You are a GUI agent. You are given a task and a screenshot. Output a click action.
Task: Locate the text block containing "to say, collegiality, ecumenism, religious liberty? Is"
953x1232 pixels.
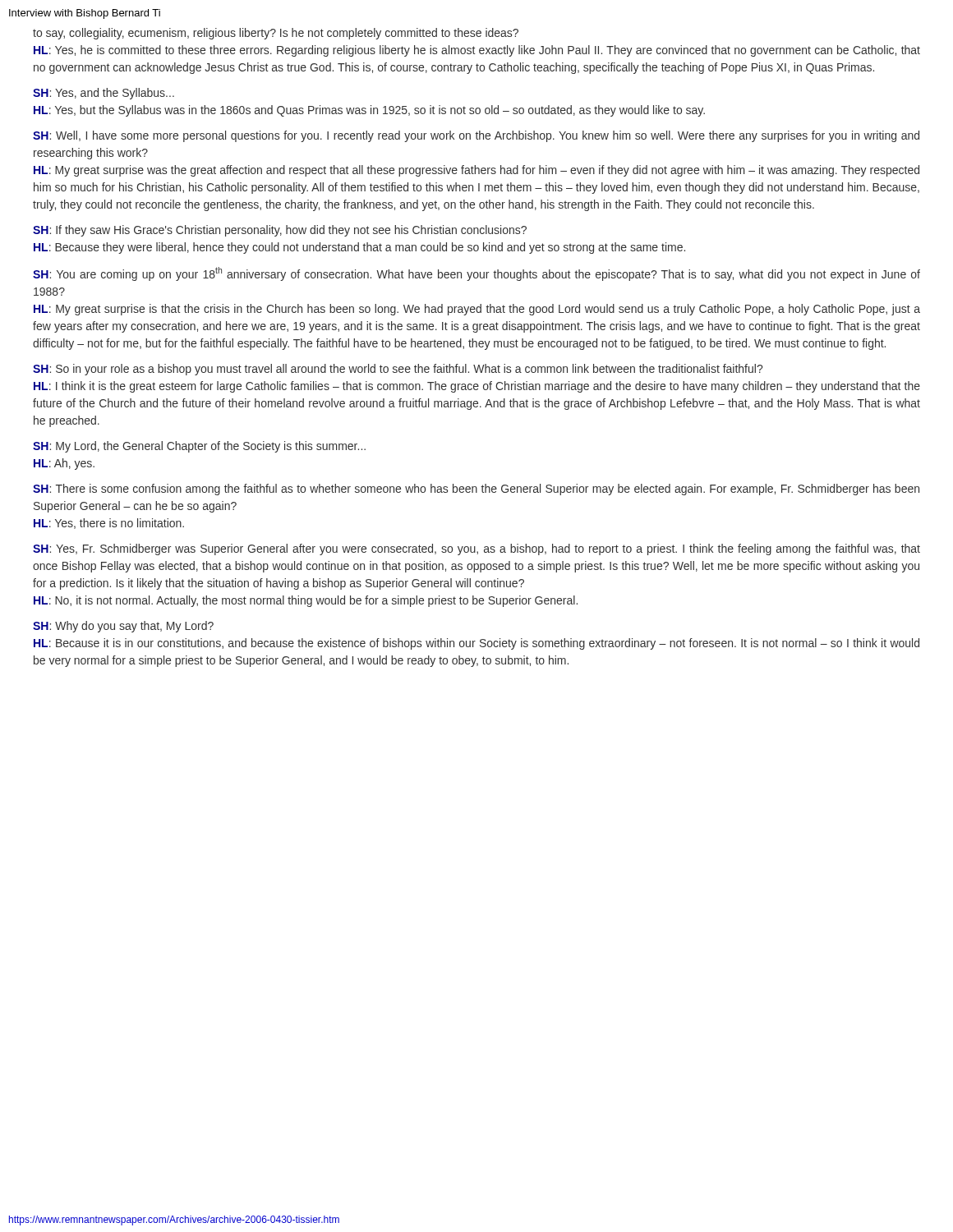pyautogui.click(x=476, y=50)
